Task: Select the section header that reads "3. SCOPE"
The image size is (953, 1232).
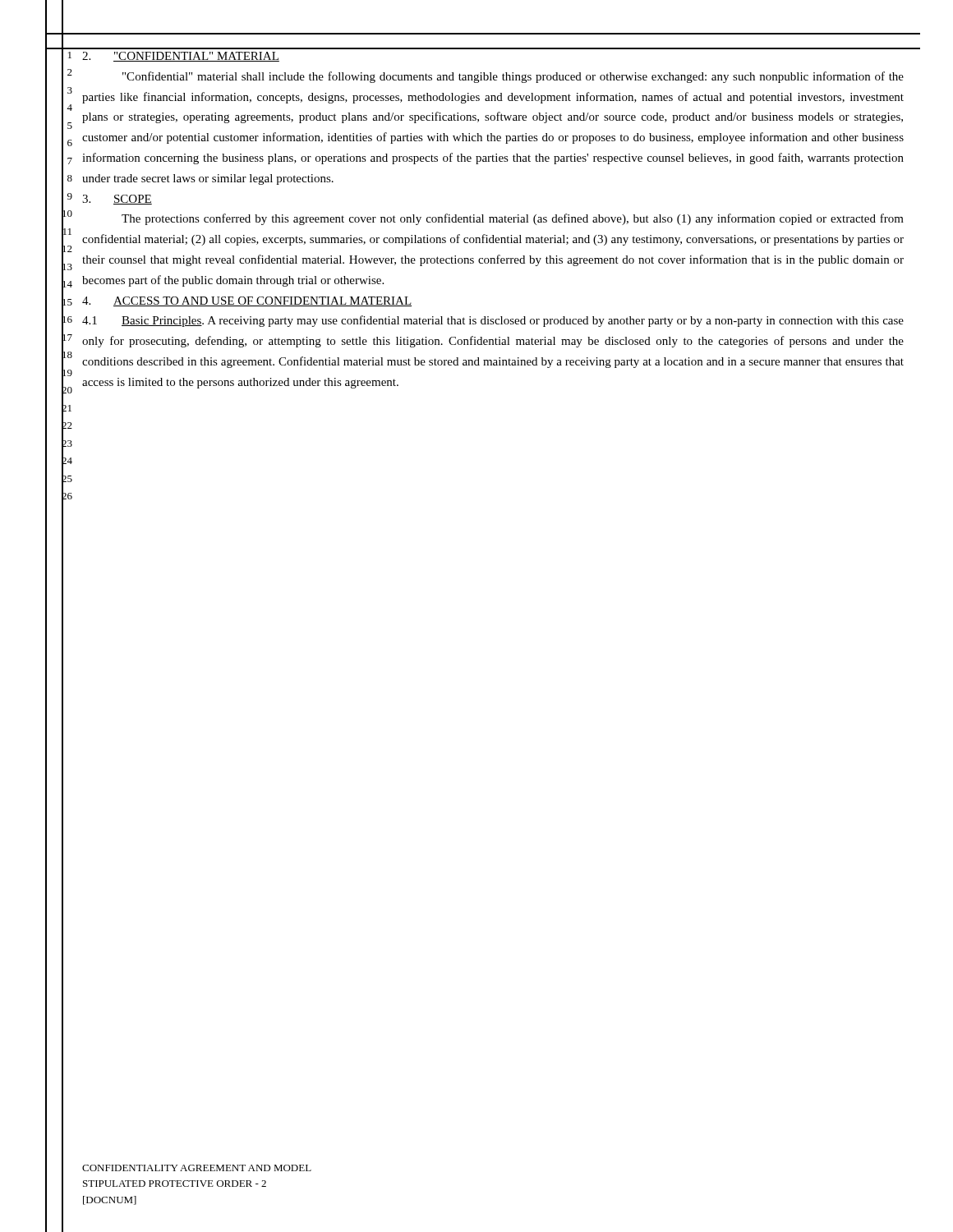Action: pos(117,199)
